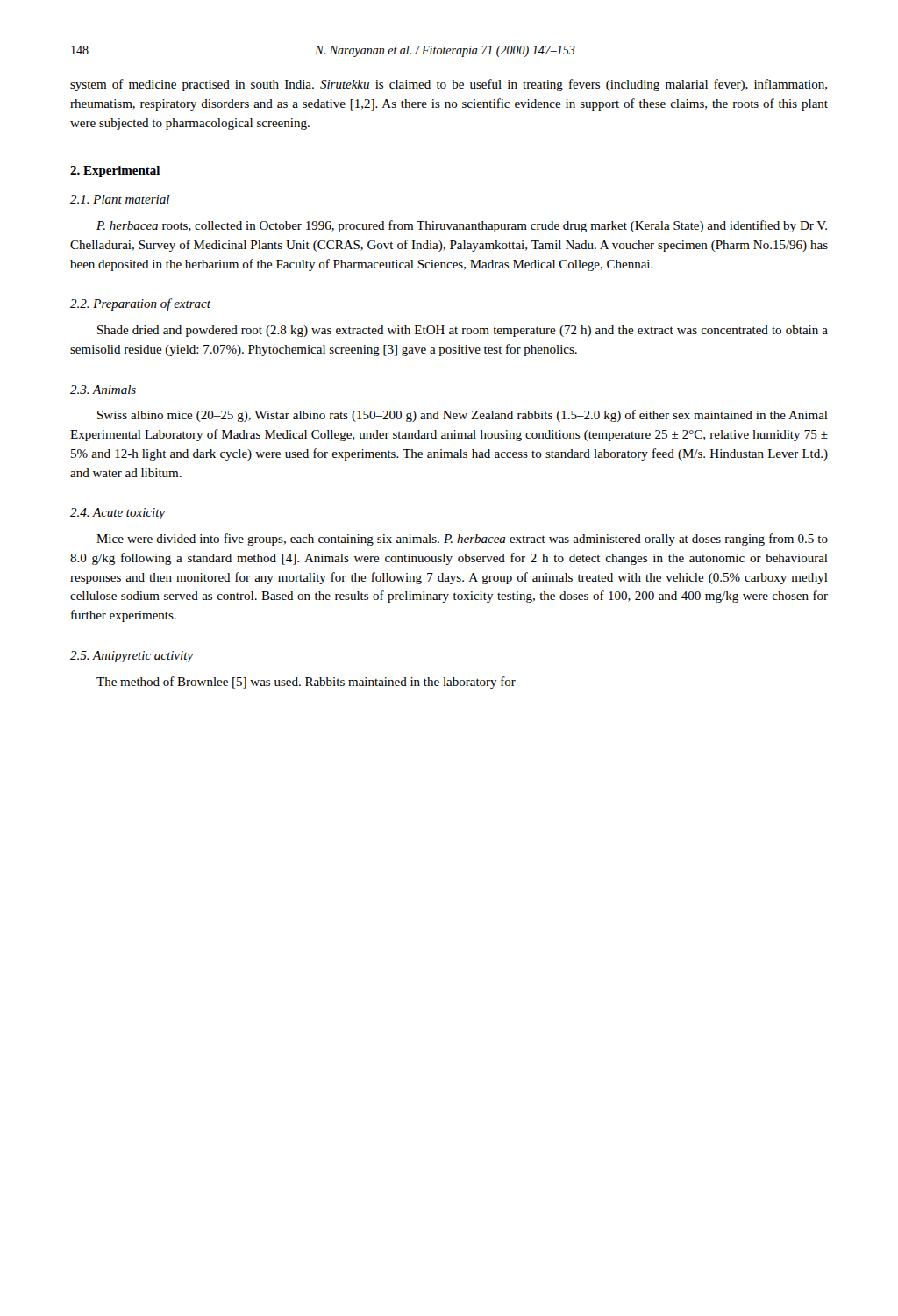The image size is (898, 1316).
Task: Locate the section header containing "2.3. Animals"
Action: coord(103,389)
